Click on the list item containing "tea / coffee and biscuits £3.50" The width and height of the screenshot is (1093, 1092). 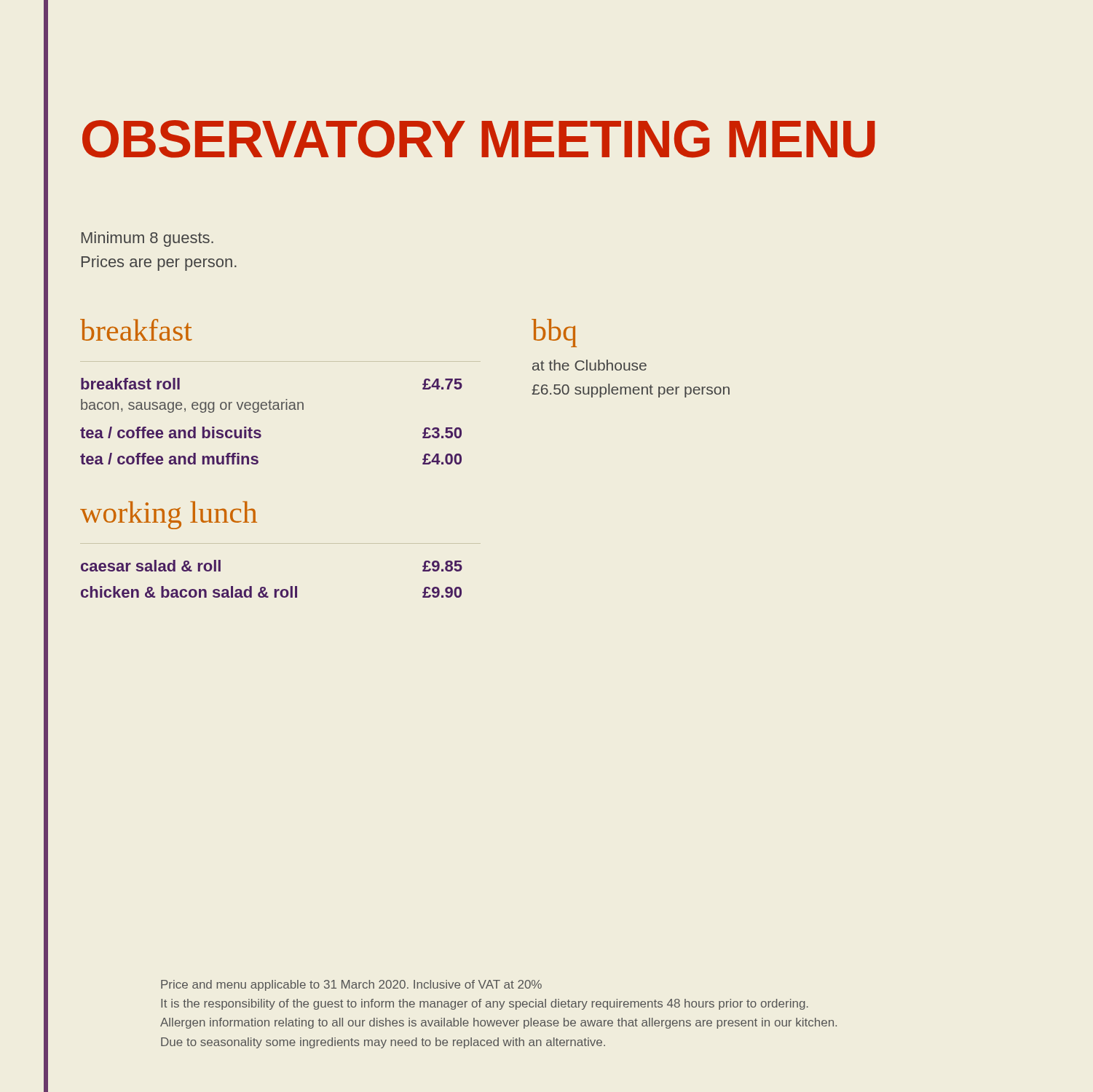(174, 432)
